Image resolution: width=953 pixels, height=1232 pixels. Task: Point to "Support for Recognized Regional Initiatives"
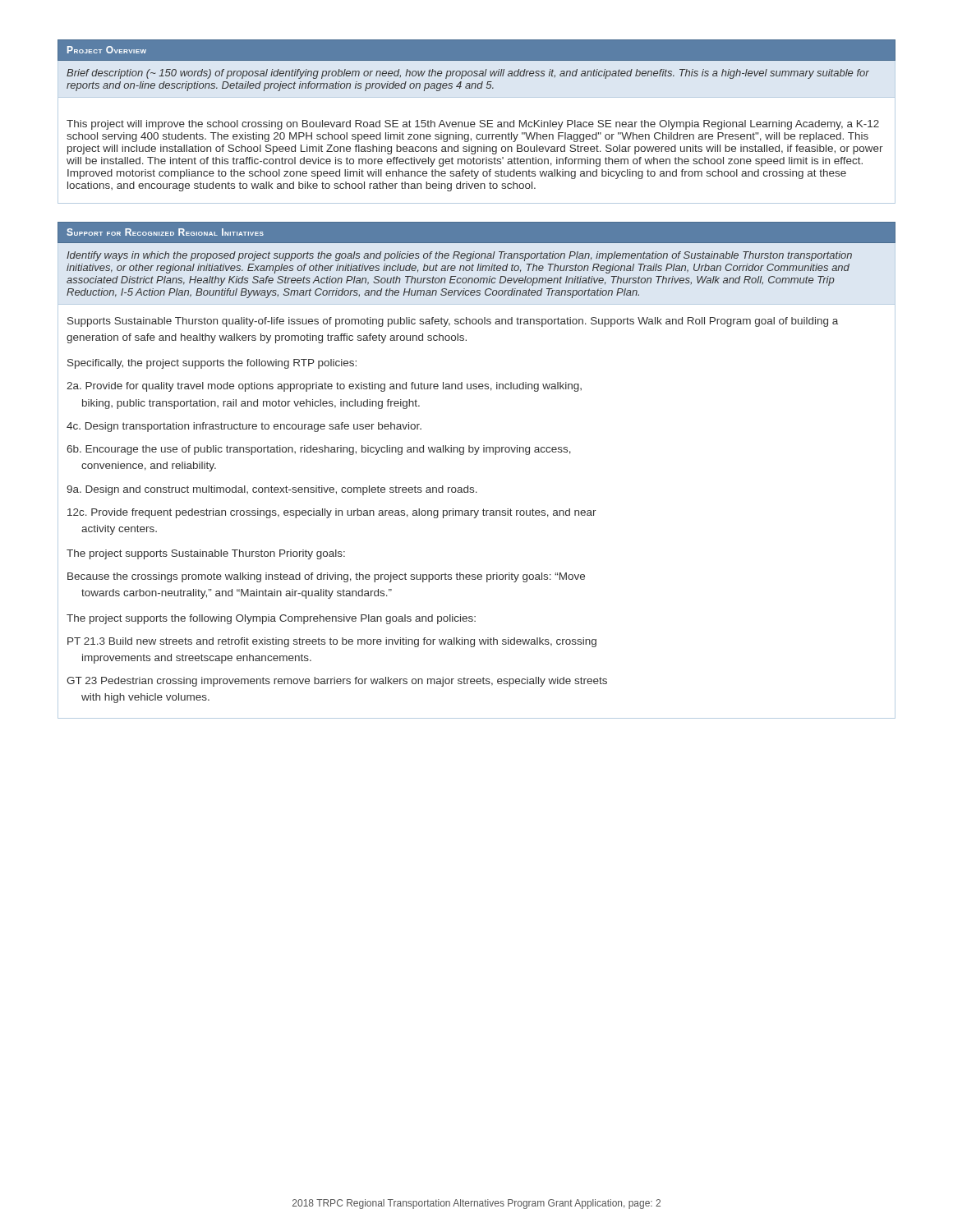[165, 232]
